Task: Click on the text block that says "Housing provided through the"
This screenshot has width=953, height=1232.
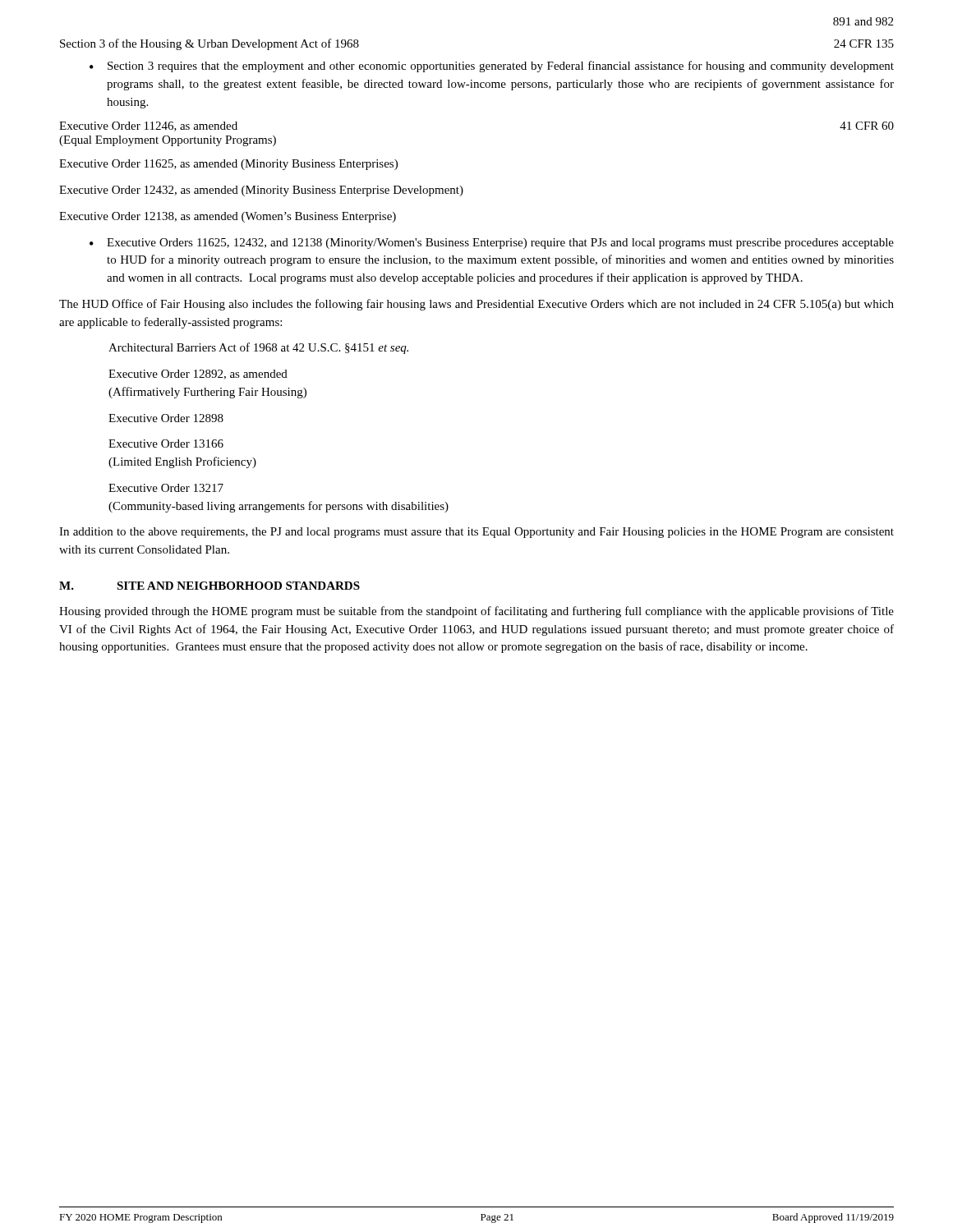Action: point(476,629)
